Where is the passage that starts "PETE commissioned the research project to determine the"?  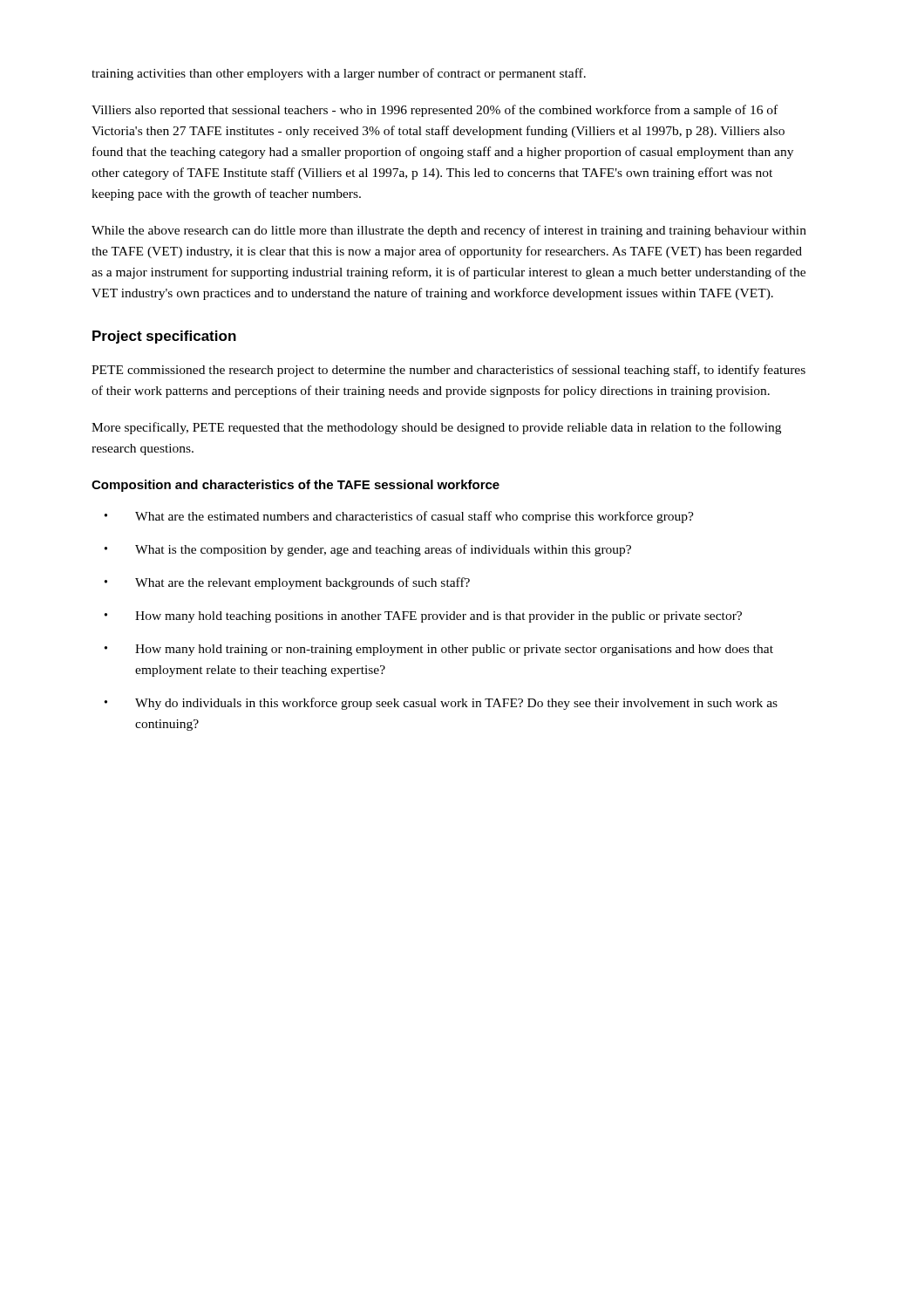point(449,380)
